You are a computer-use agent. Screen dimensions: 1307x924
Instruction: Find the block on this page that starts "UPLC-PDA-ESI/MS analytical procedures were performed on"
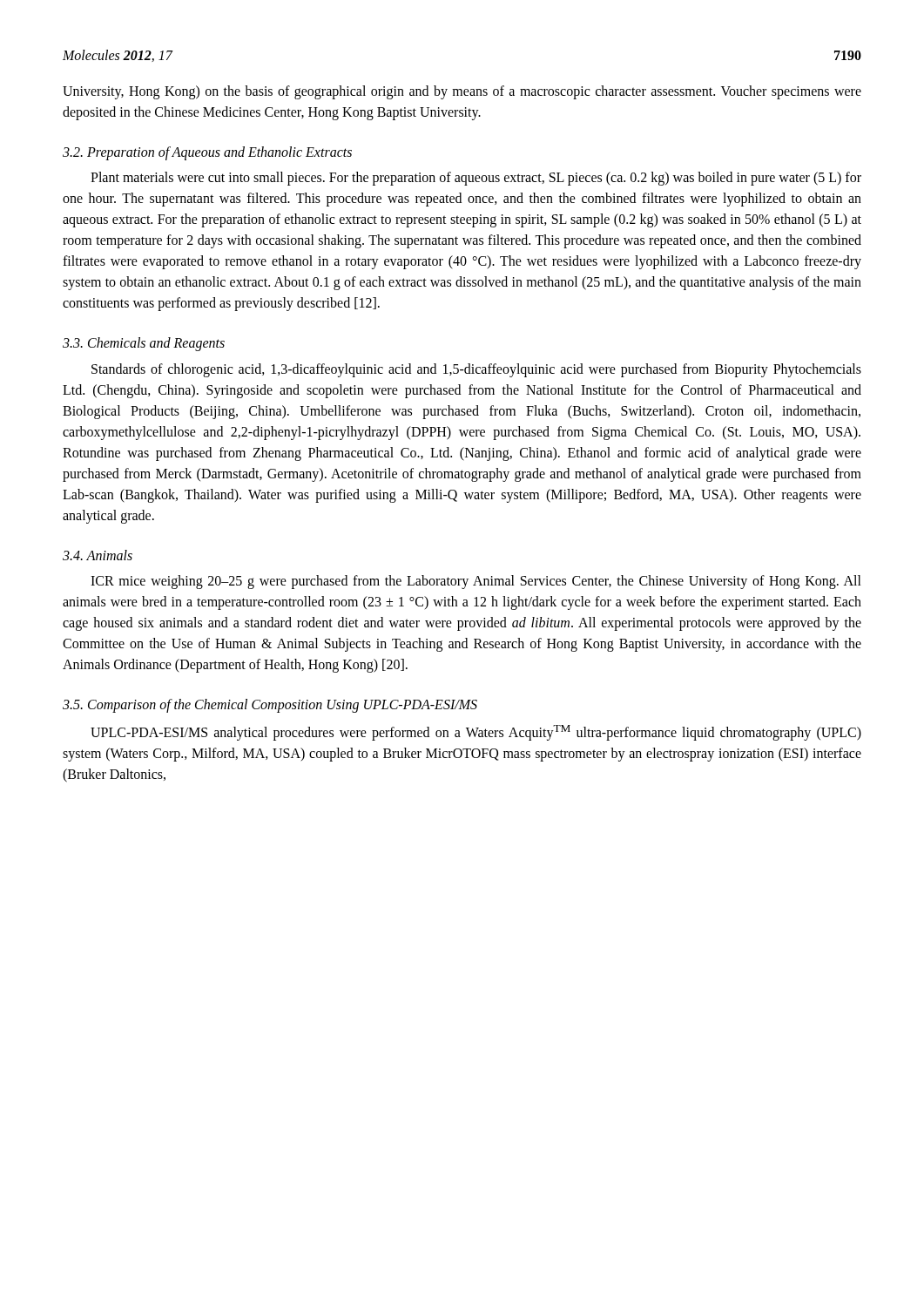click(462, 752)
